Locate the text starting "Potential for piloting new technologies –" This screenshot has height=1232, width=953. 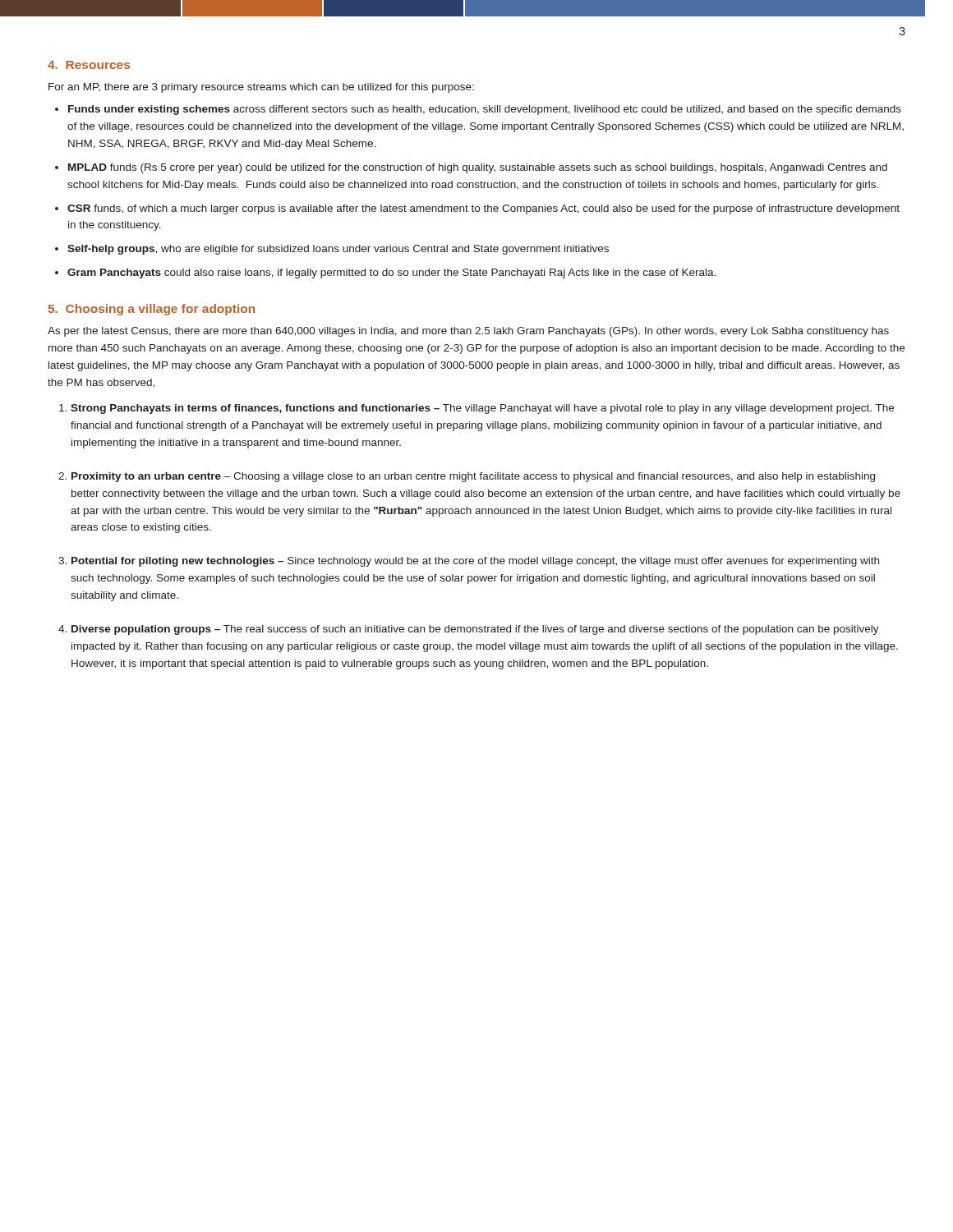pyautogui.click(x=488, y=579)
